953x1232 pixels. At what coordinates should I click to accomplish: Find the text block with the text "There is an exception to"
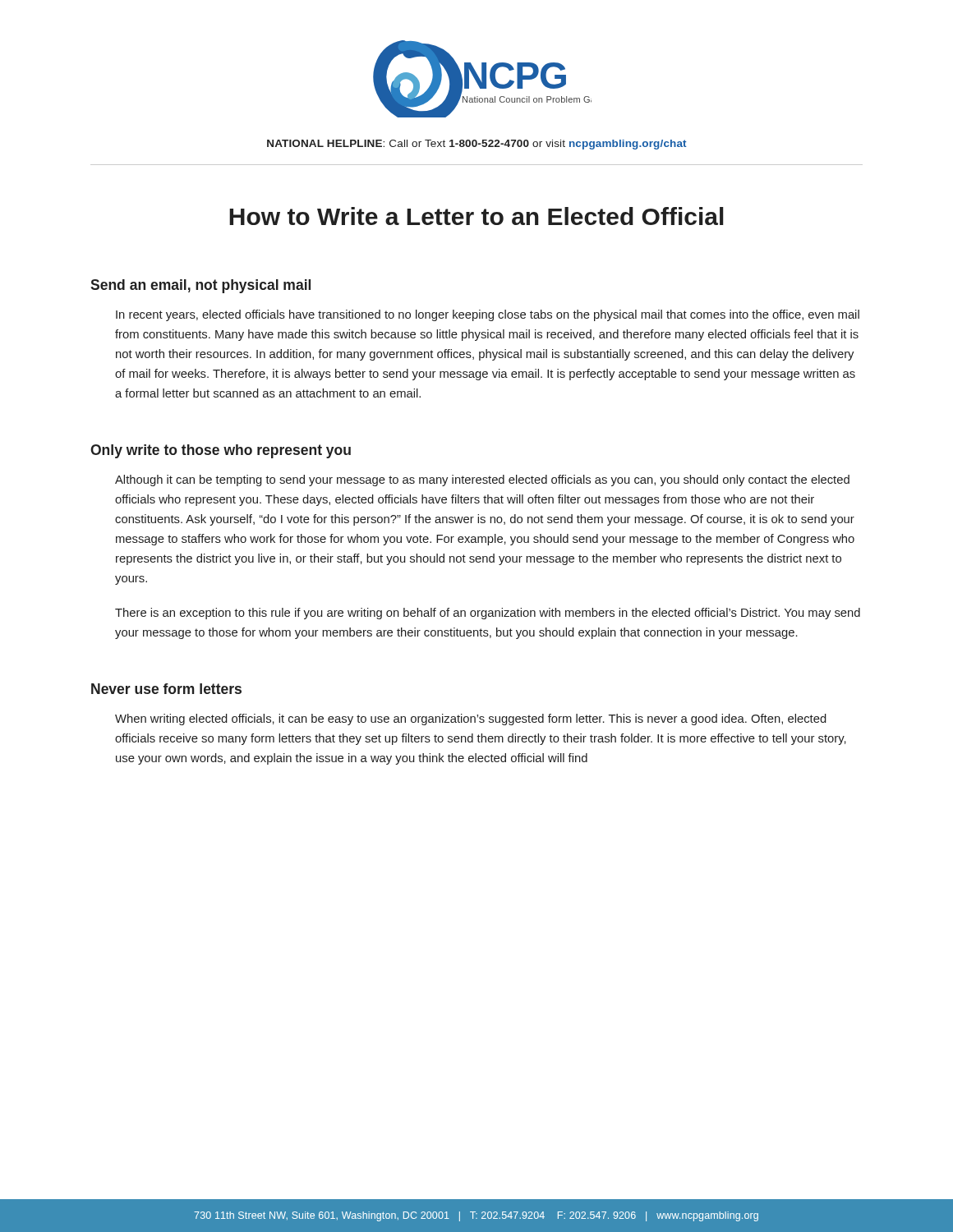(x=488, y=622)
